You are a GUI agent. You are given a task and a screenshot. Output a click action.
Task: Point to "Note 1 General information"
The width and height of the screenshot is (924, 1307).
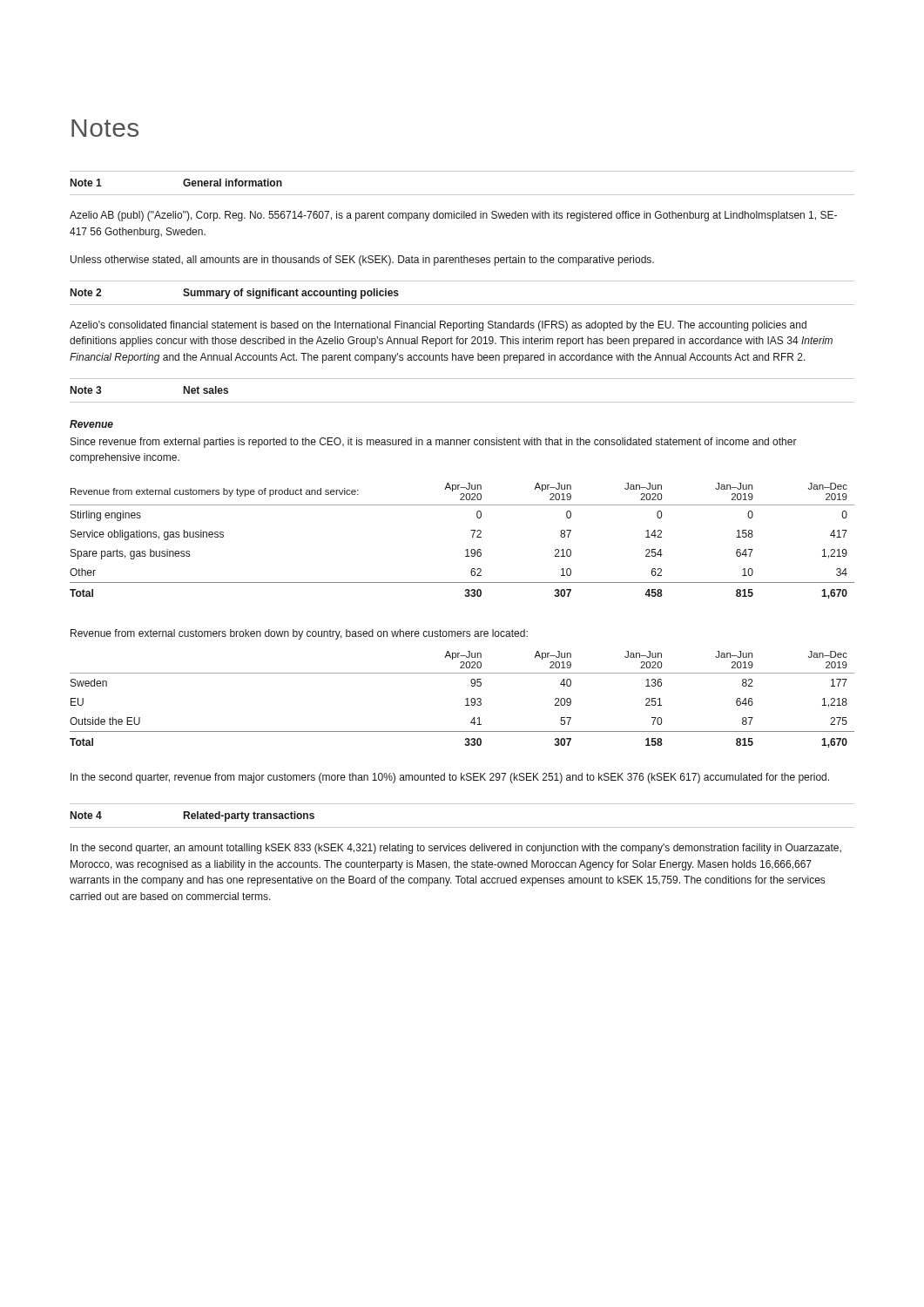coord(176,183)
